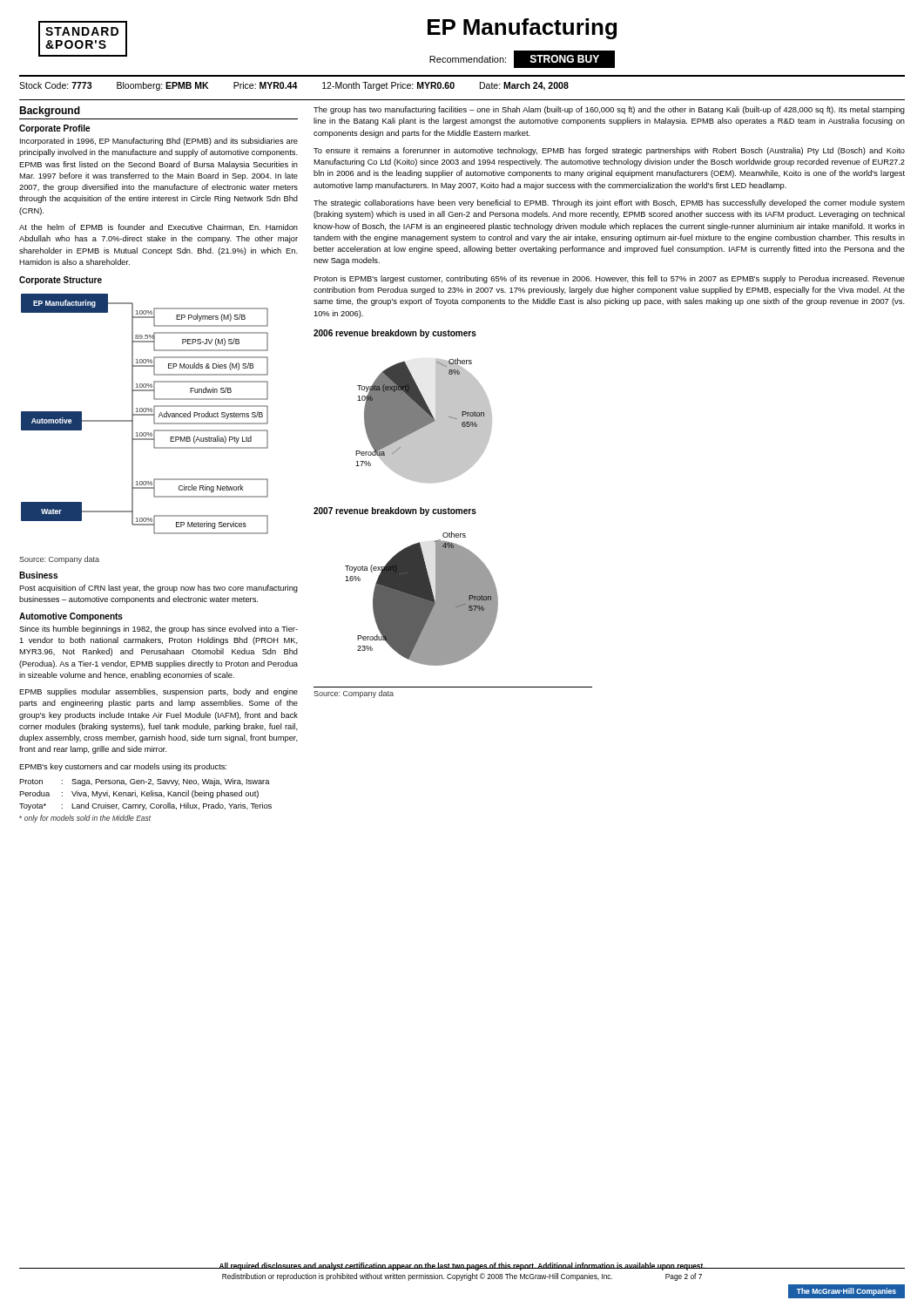The width and height of the screenshot is (924, 1307).
Task: Find the text starting "2006 revenue breakdown"
Action: point(395,333)
